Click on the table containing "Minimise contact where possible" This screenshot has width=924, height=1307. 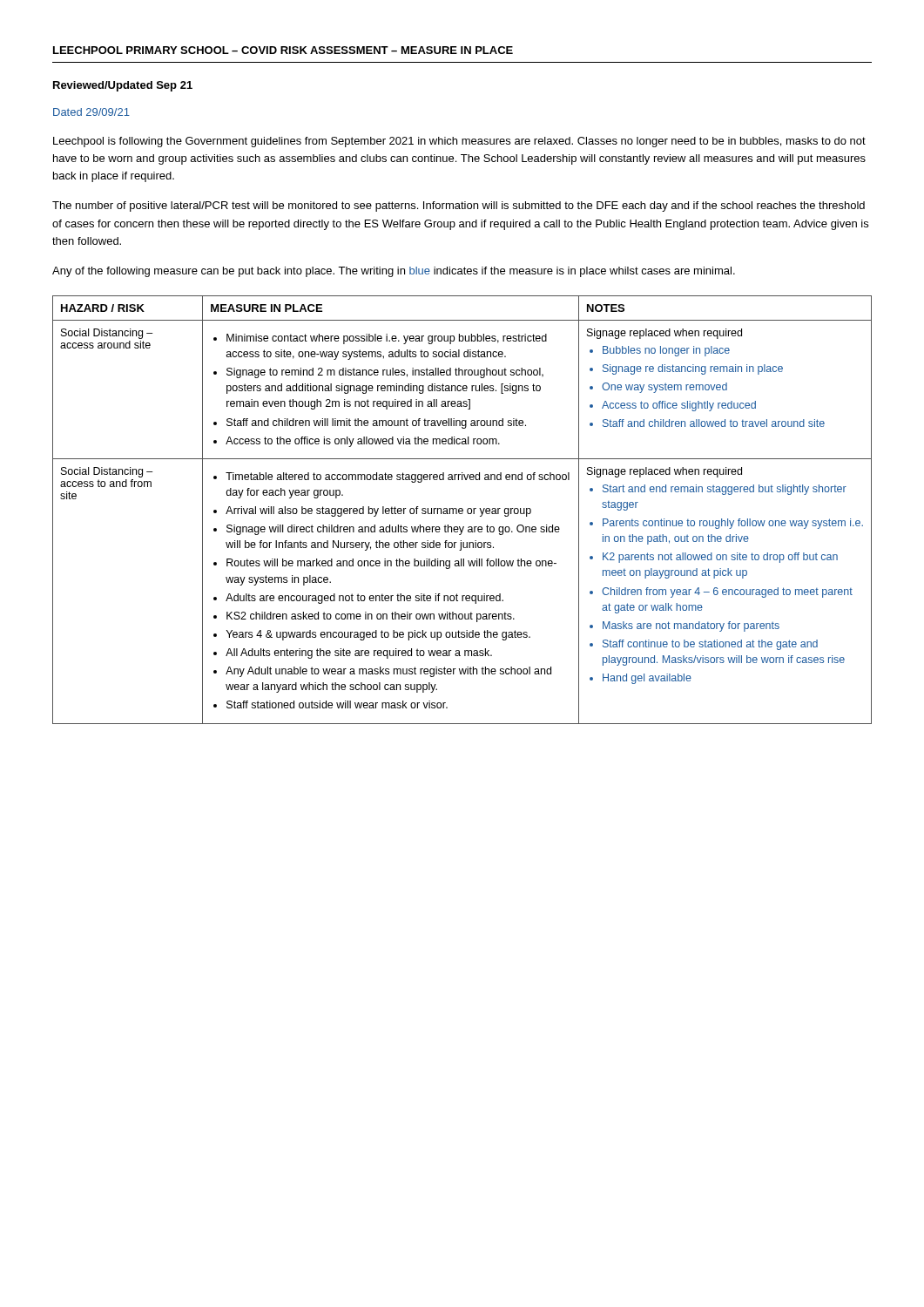click(462, 510)
